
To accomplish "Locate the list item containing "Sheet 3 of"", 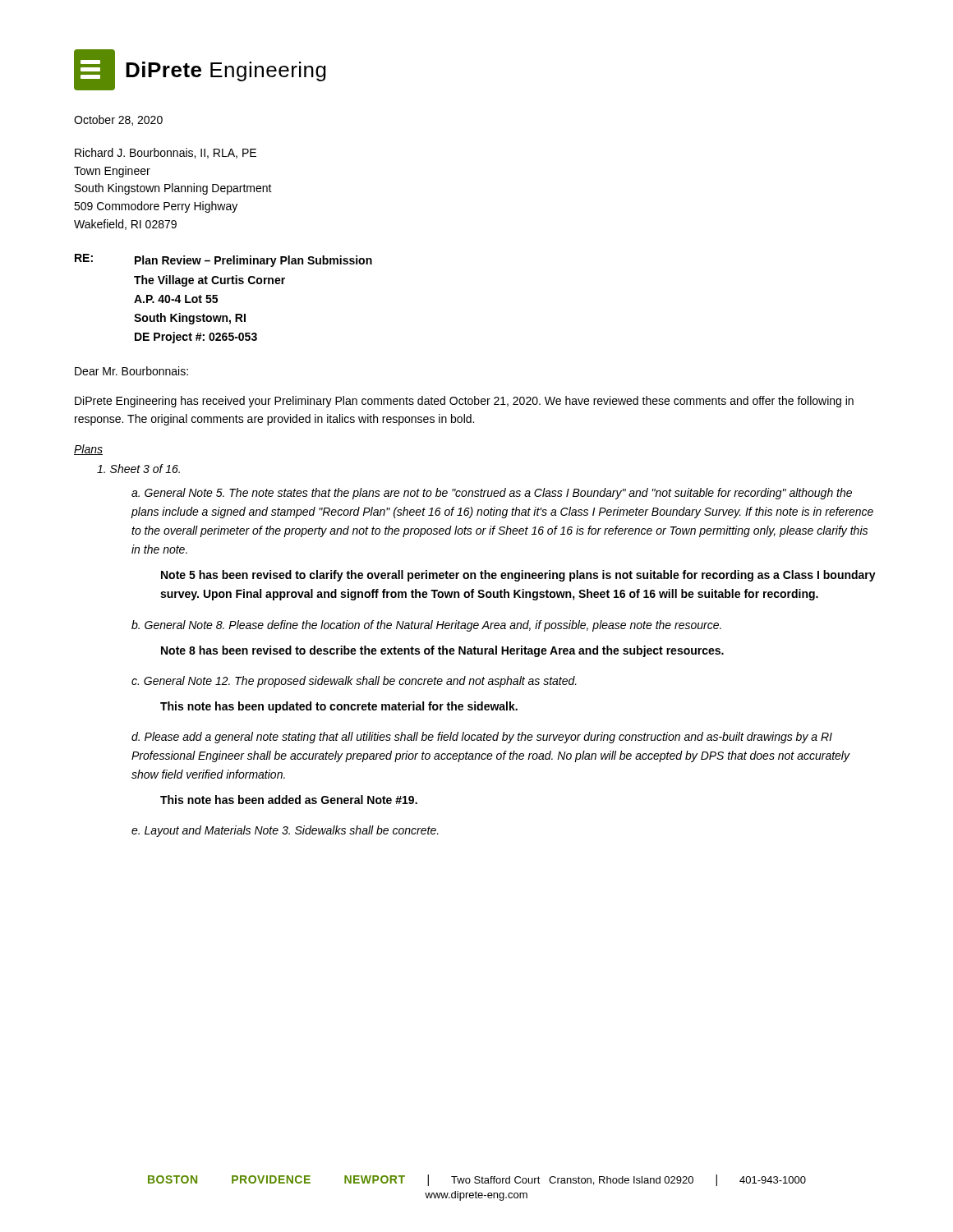I will tap(139, 469).
